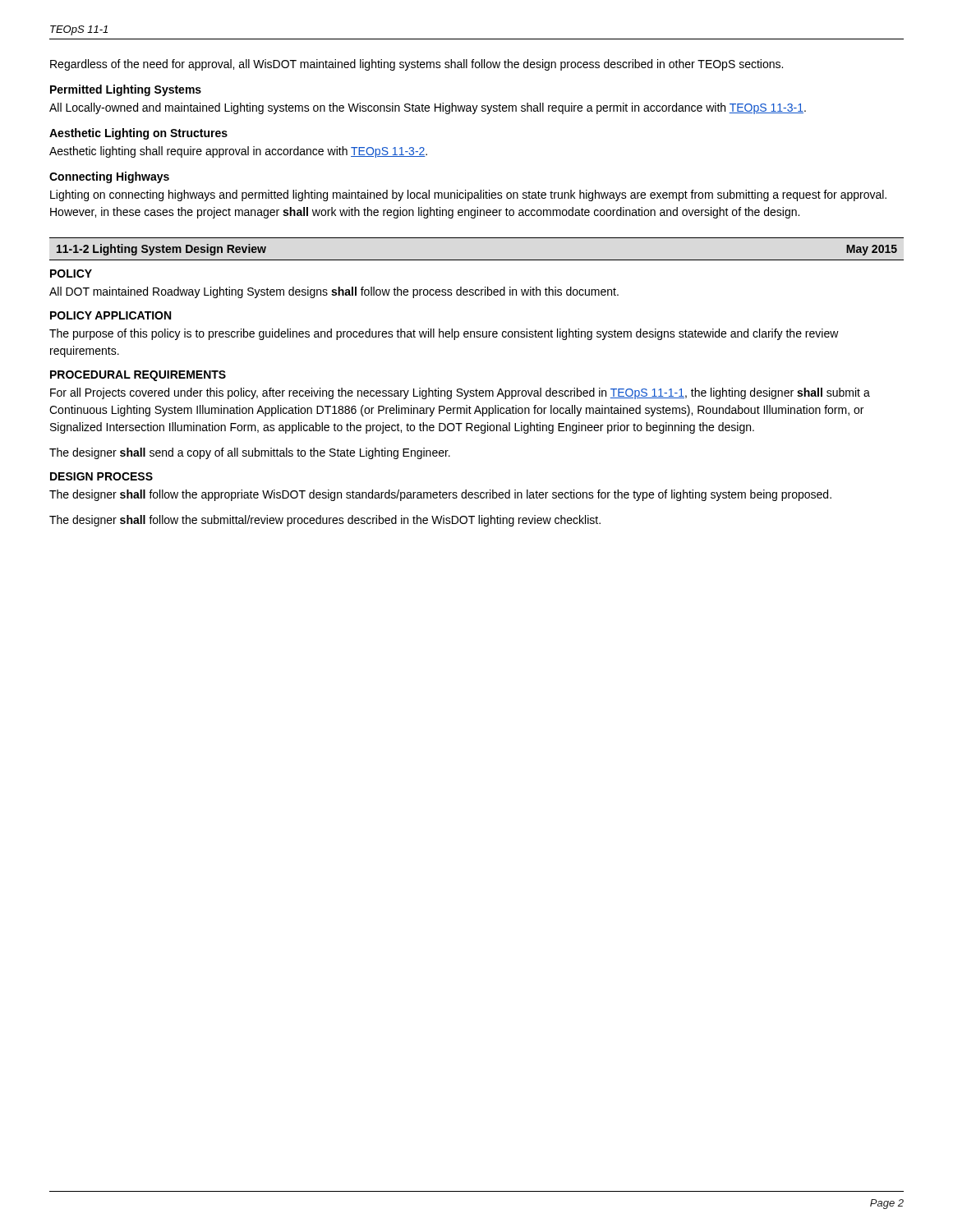The image size is (953, 1232).
Task: Find the region starting "Aesthetic Lighting on Structures"
Action: (138, 133)
